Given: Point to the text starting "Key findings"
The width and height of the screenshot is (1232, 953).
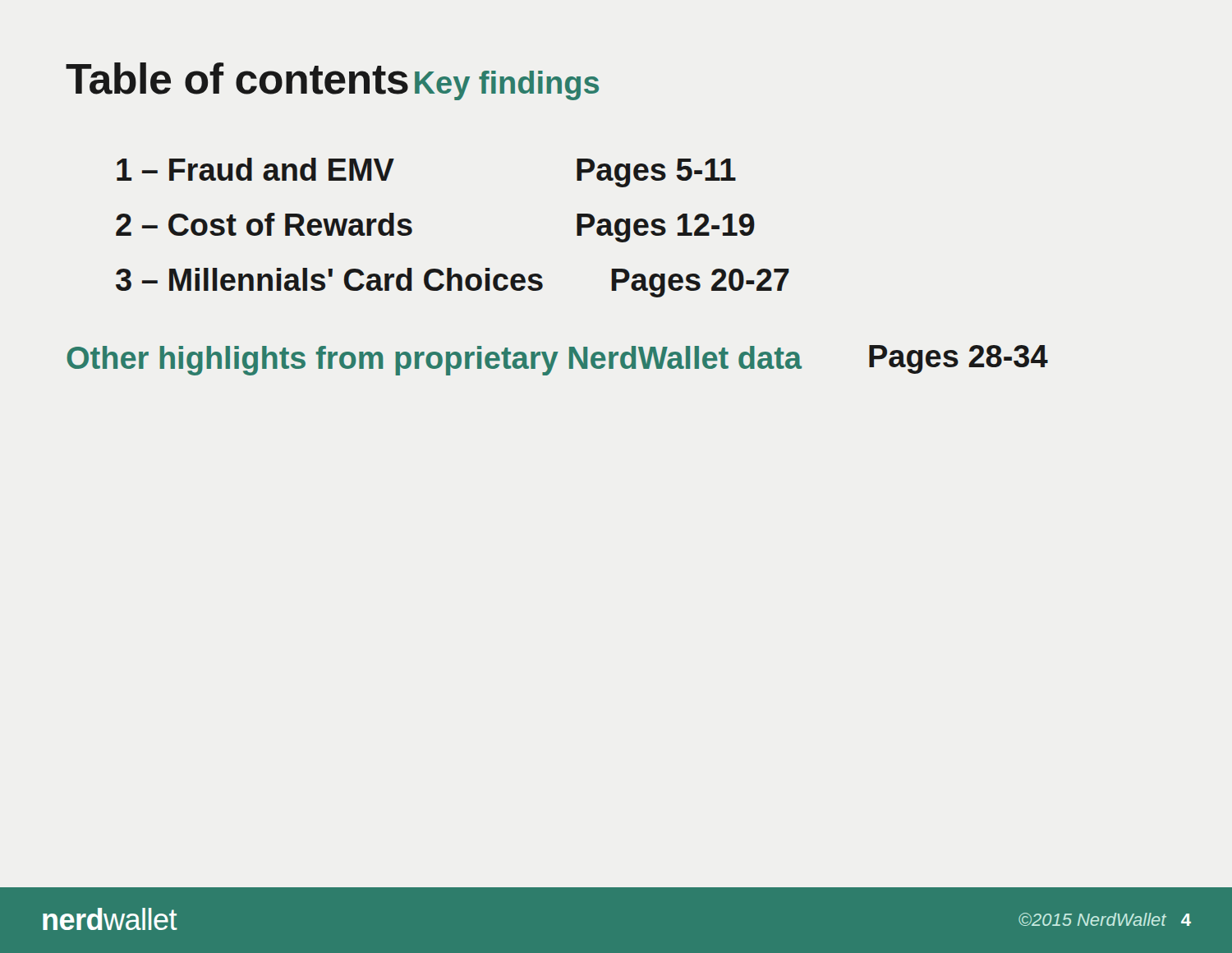Looking at the screenshot, I should pyautogui.click(x=506, y=83).
